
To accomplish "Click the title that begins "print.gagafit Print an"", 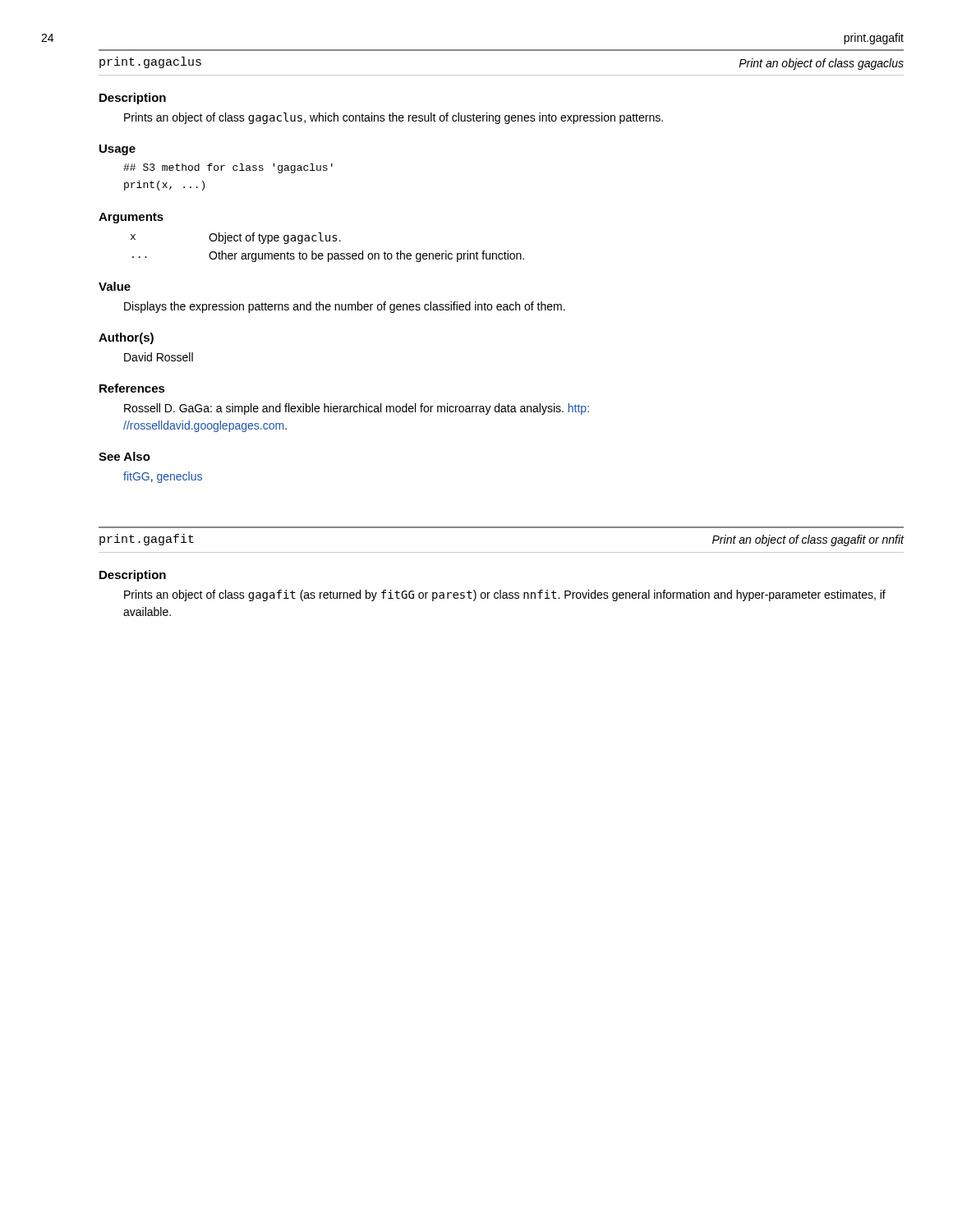I will (501, 539).
